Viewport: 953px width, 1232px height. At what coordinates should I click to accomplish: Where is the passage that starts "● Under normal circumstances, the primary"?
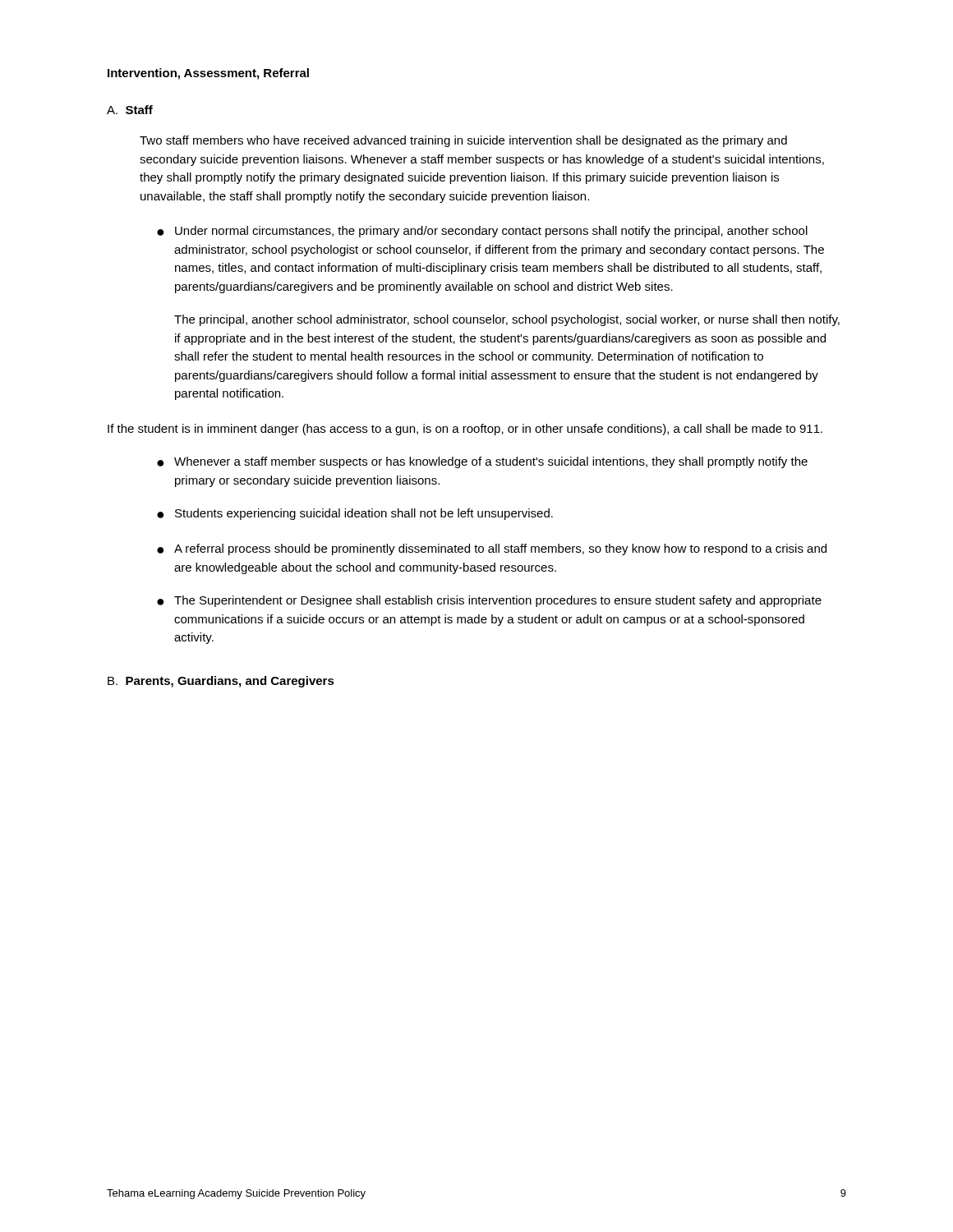pyautogui.click(x=501, y=259)
